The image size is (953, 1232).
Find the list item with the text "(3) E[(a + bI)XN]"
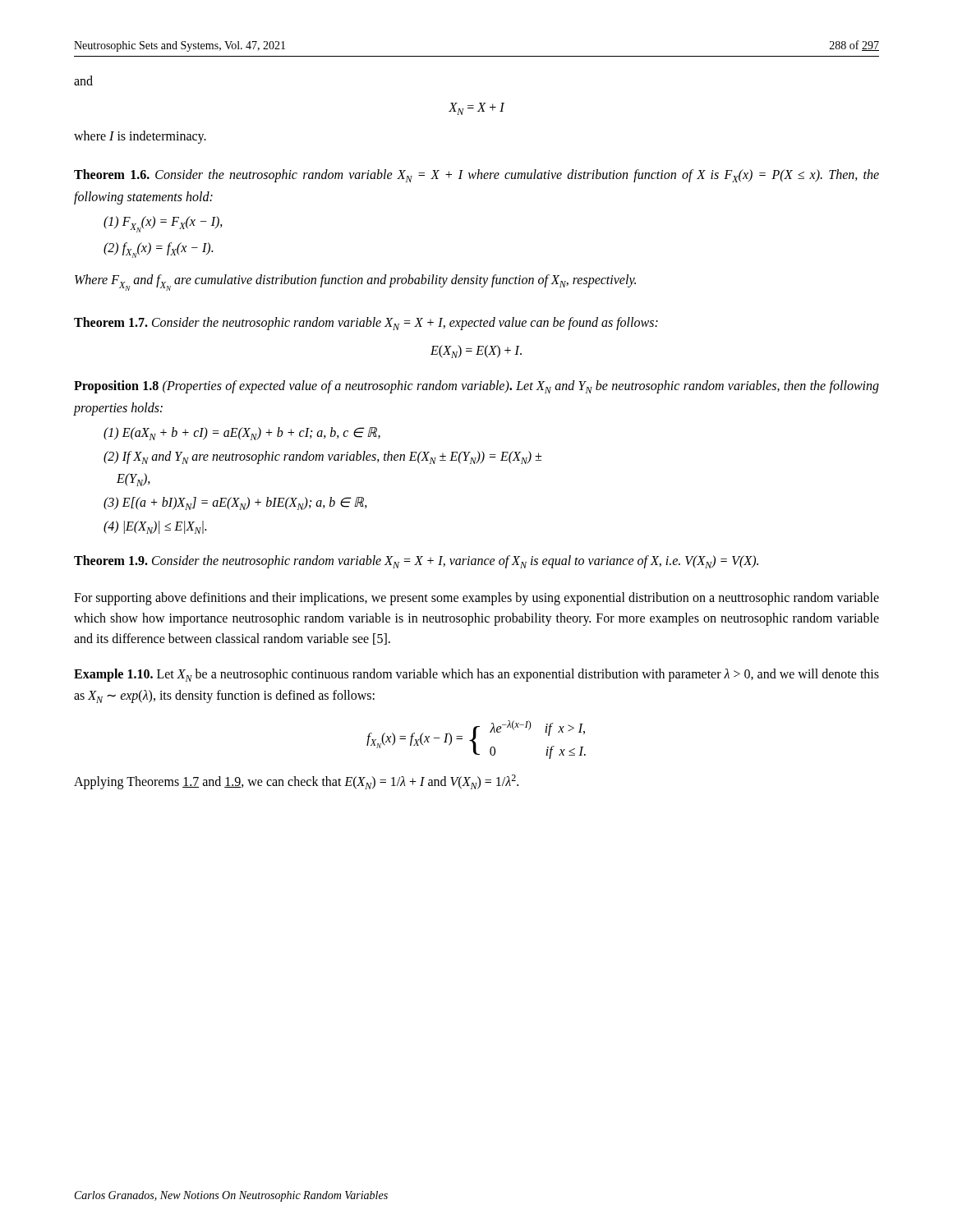235,504
